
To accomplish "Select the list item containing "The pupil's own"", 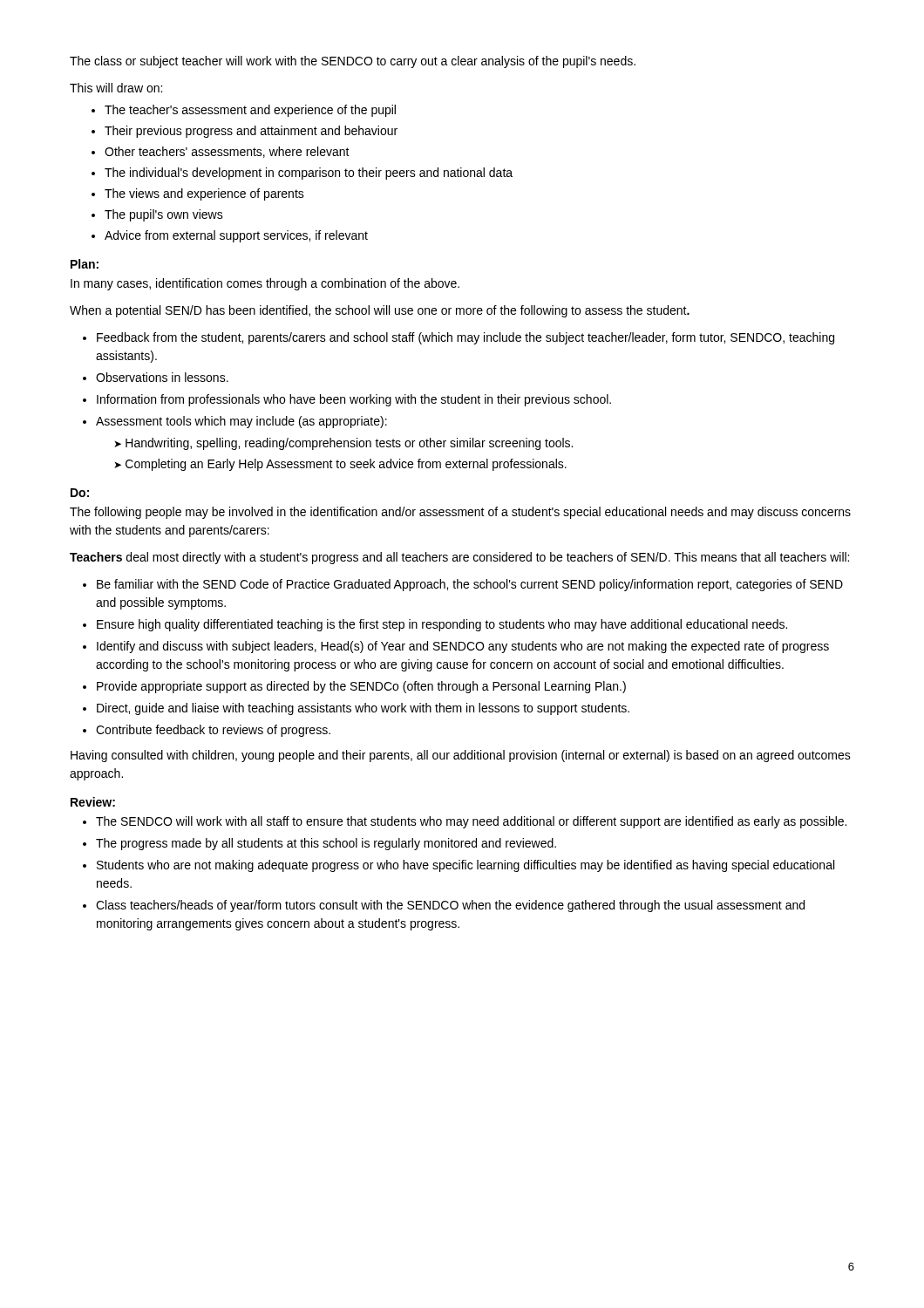I will pyautogui.click(x=164, y=215).
